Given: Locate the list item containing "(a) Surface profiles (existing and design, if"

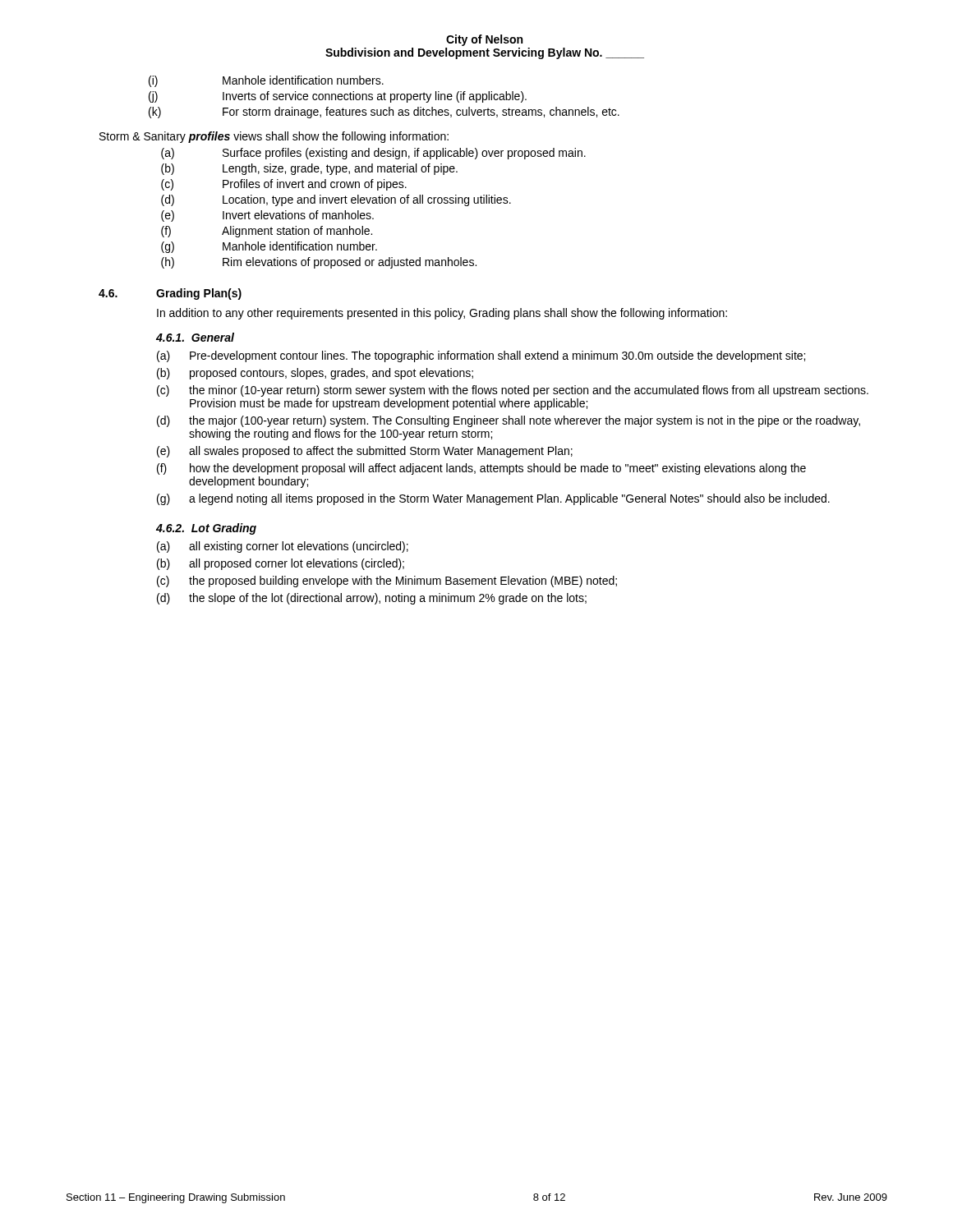Looking at the screenshot, I should click(x=485, y=153).
